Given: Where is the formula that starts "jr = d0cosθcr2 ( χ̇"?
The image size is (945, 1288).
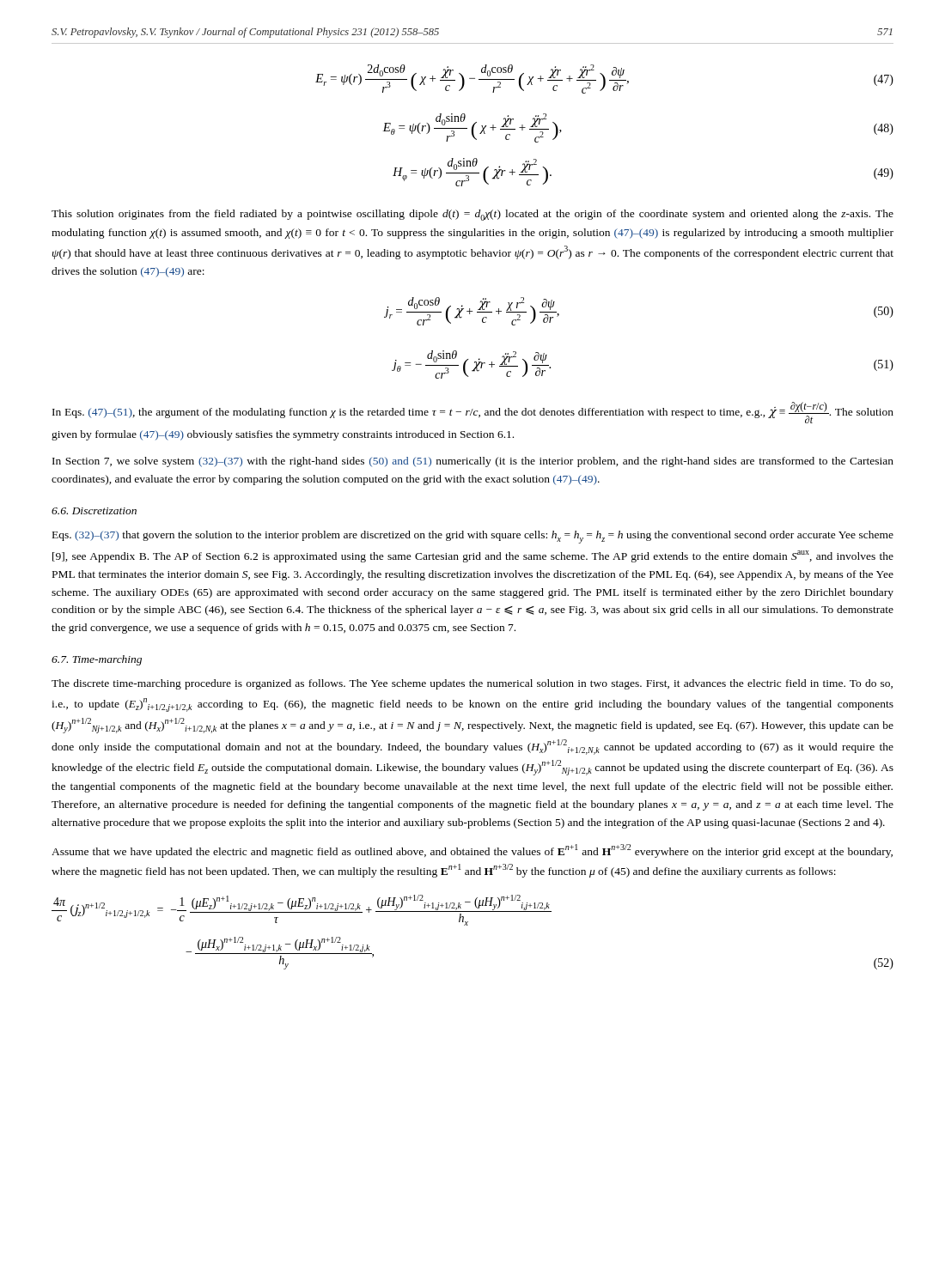Looking at the screenshot, I should tap(472, 312).
